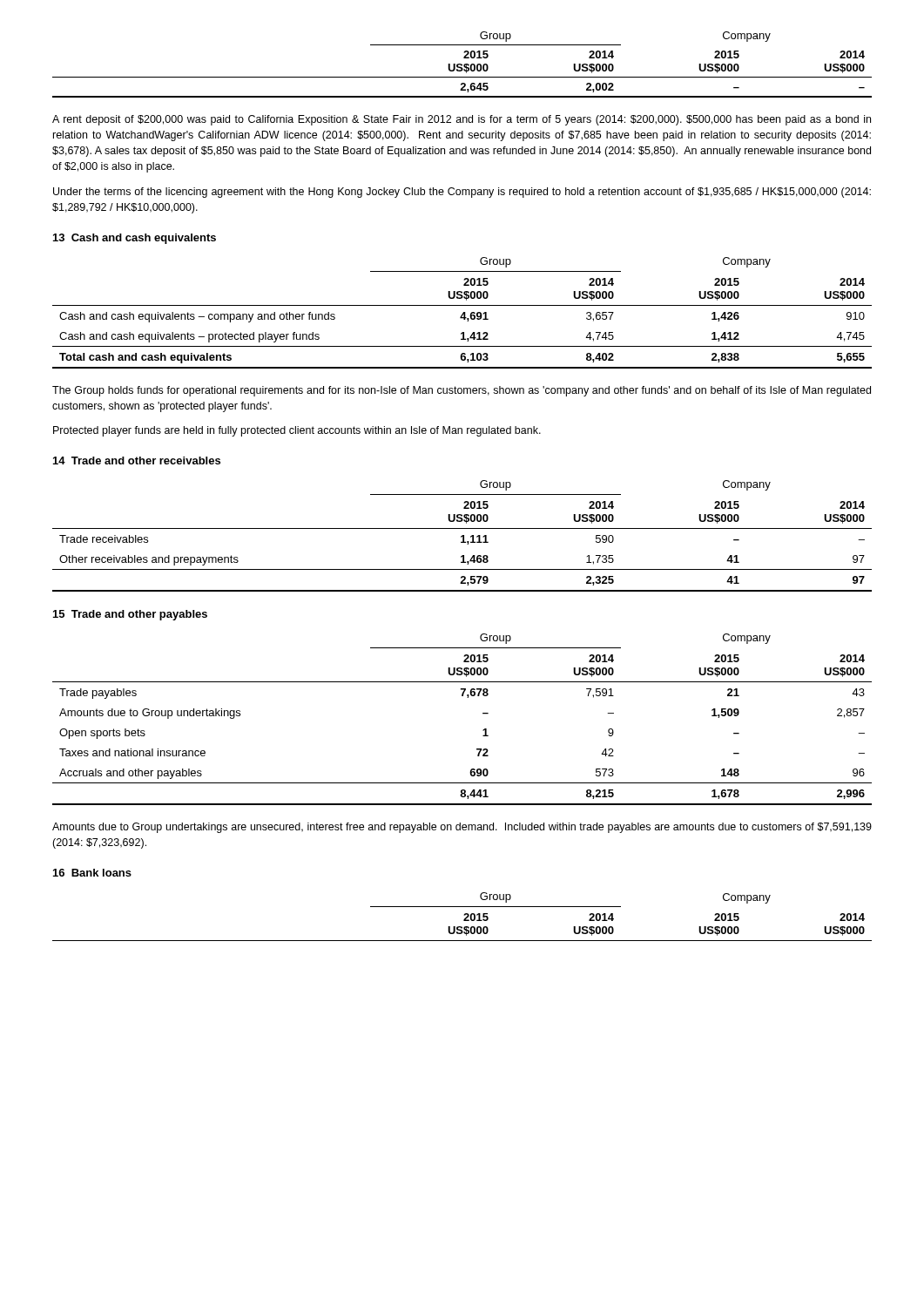The height and width of the screenshot is (1307, 924).
Task: Navigate to the element starting "Protected player funds are held in fully"
Action: pos(297,430)
